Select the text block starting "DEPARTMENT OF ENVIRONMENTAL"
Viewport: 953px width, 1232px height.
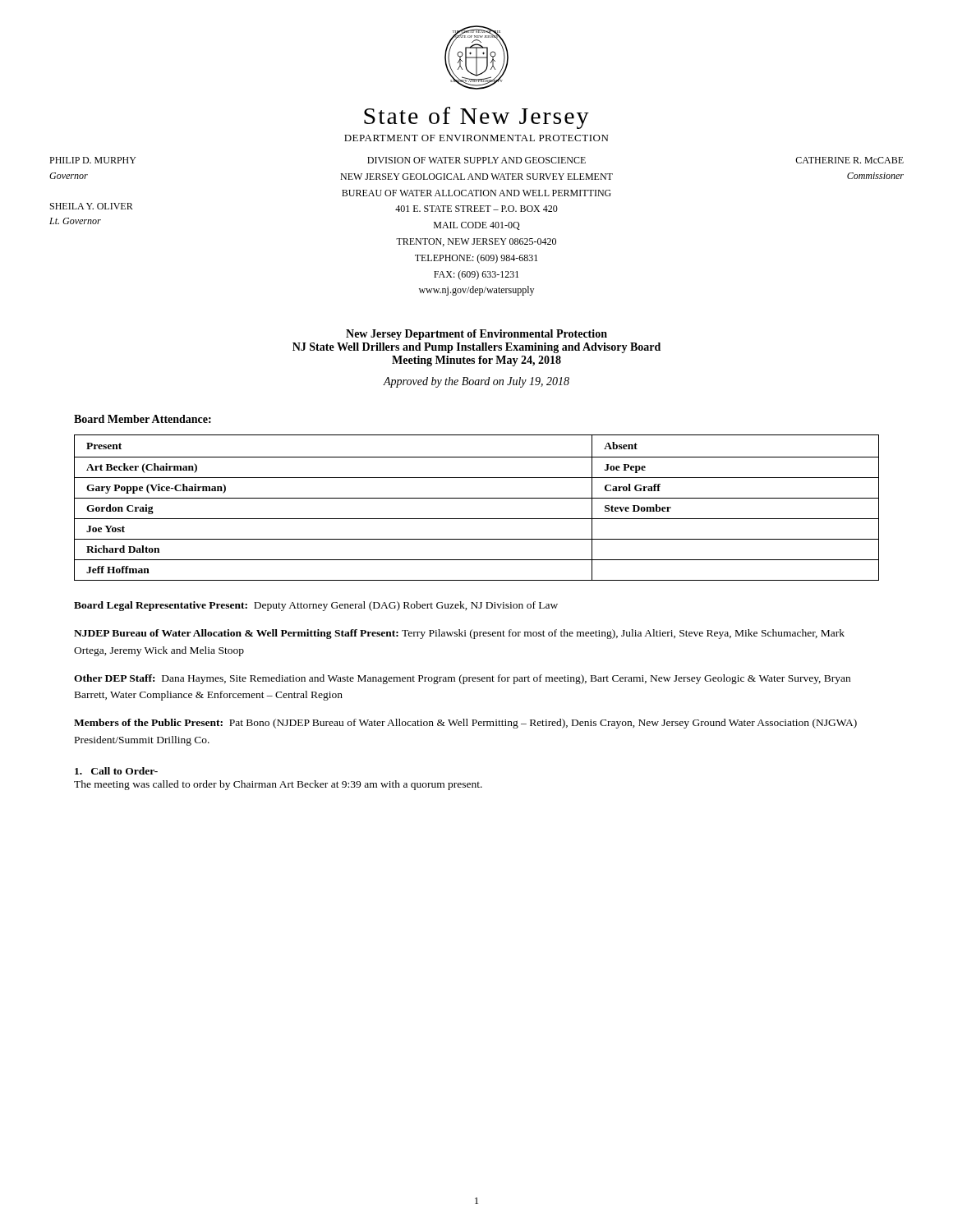tap(476, 138)
